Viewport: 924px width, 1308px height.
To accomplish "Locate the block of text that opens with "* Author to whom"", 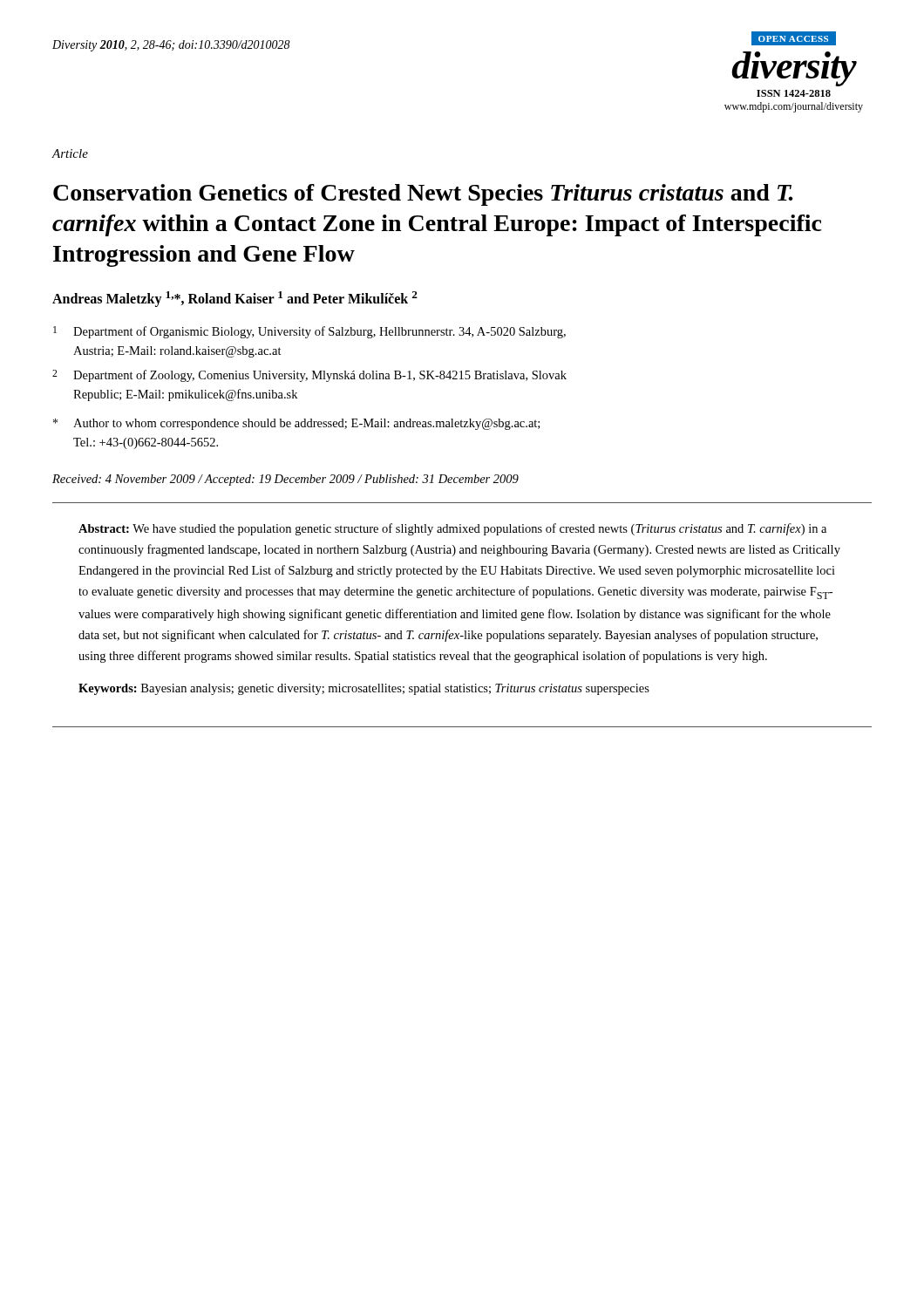I will [462, 433].
